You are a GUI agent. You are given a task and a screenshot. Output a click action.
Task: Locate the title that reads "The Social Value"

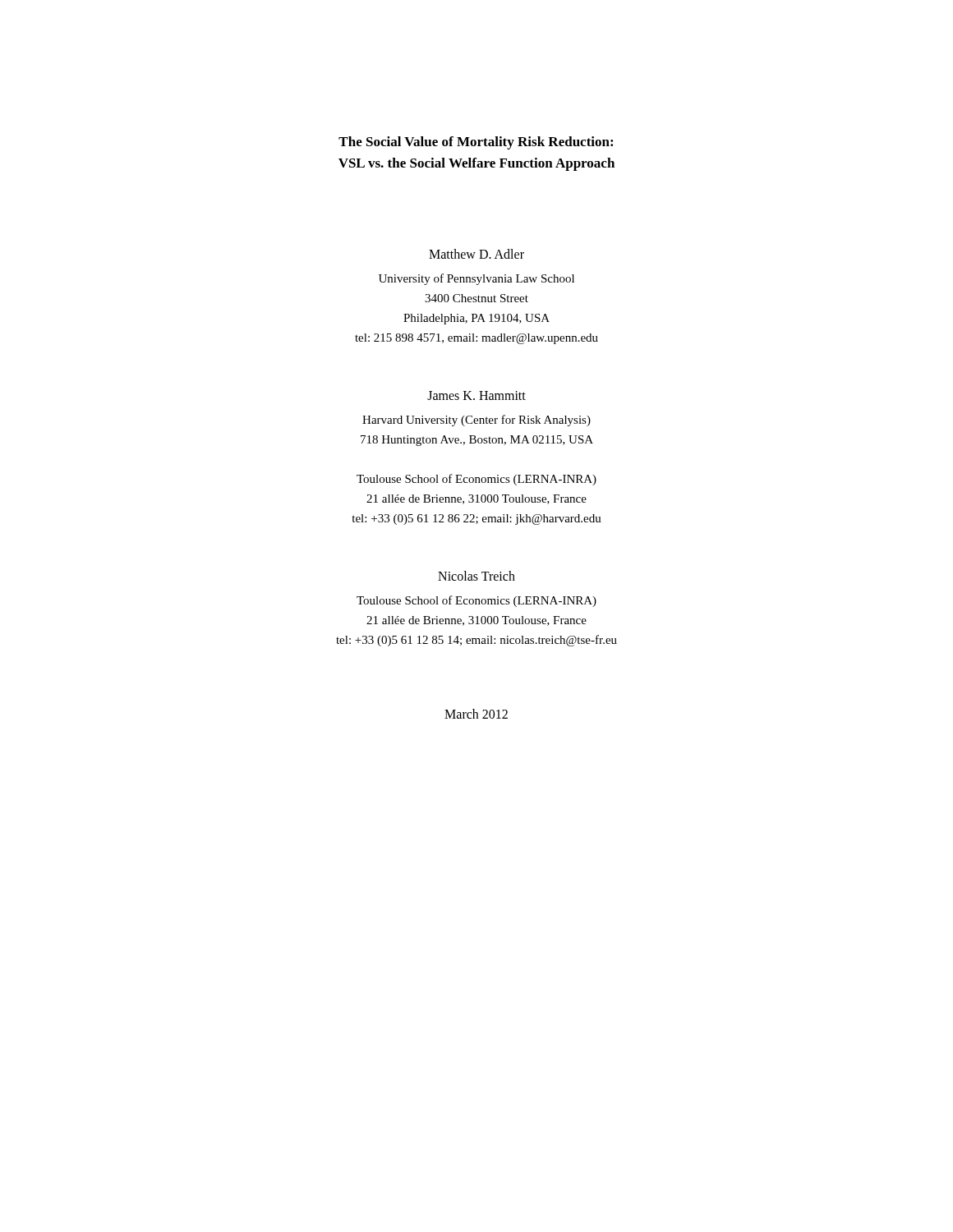(x=476, y=152)
